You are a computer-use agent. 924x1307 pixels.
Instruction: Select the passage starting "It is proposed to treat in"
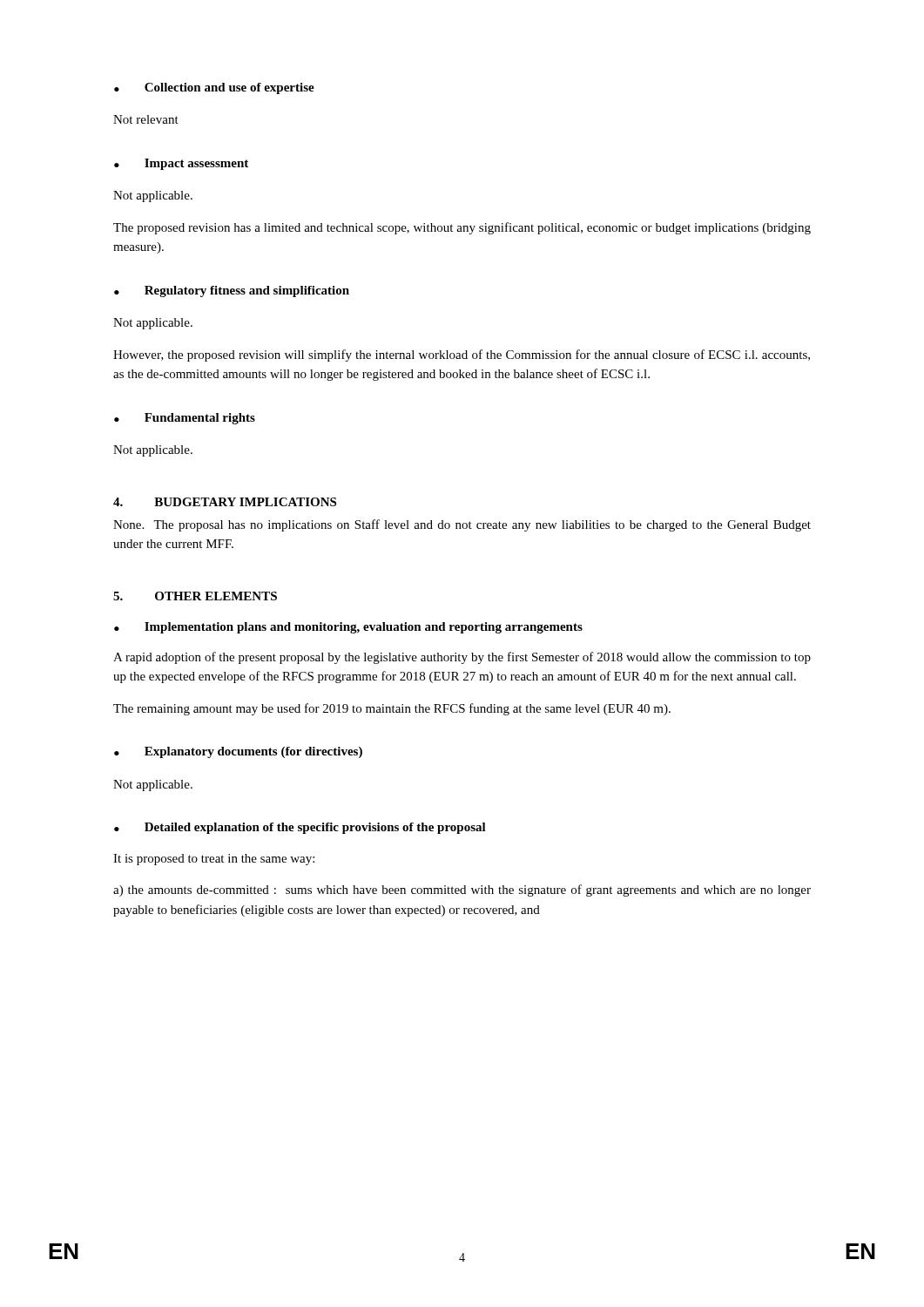click(x=214, y=858)
